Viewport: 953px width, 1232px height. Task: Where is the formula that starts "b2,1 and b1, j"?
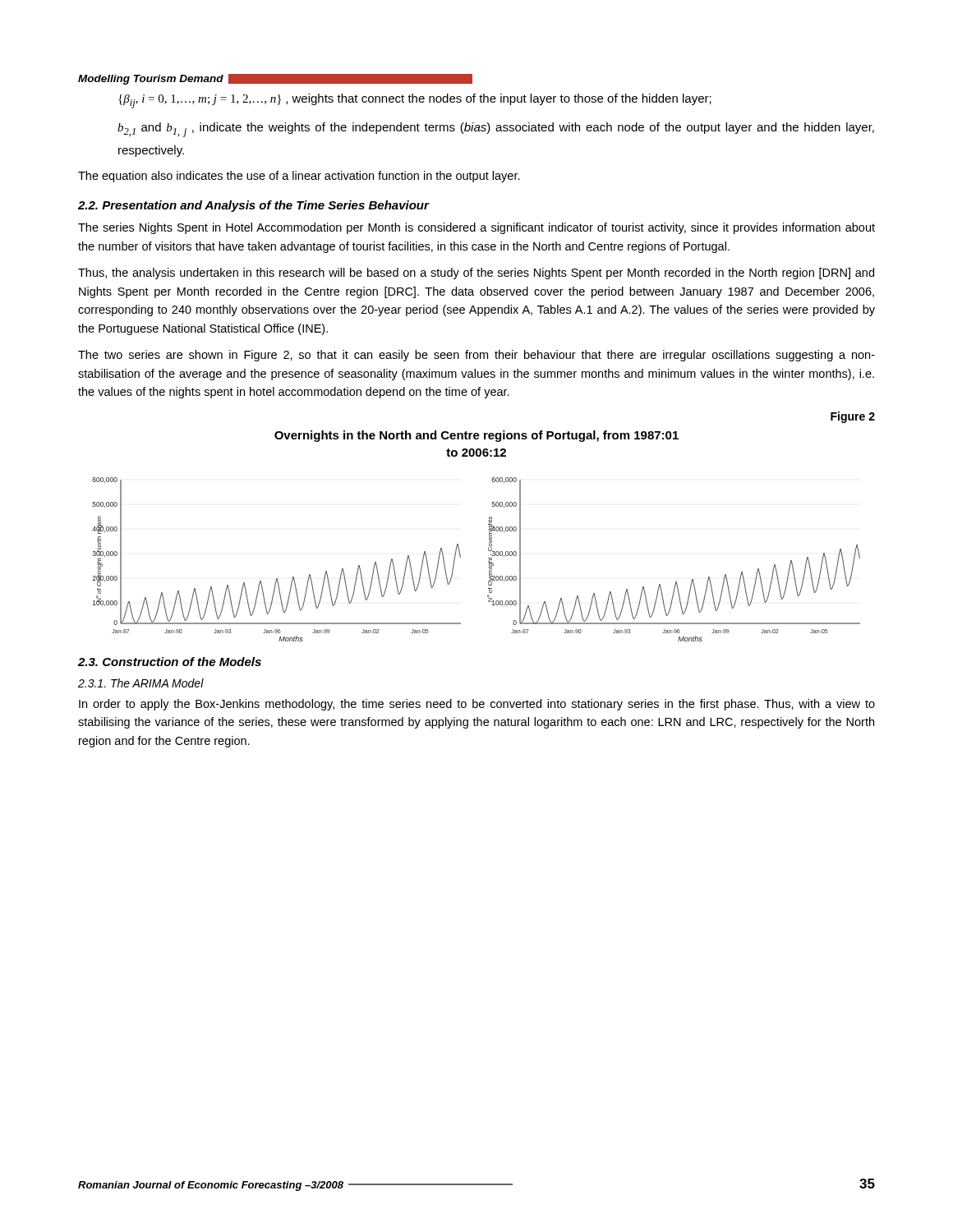[496, 138]
